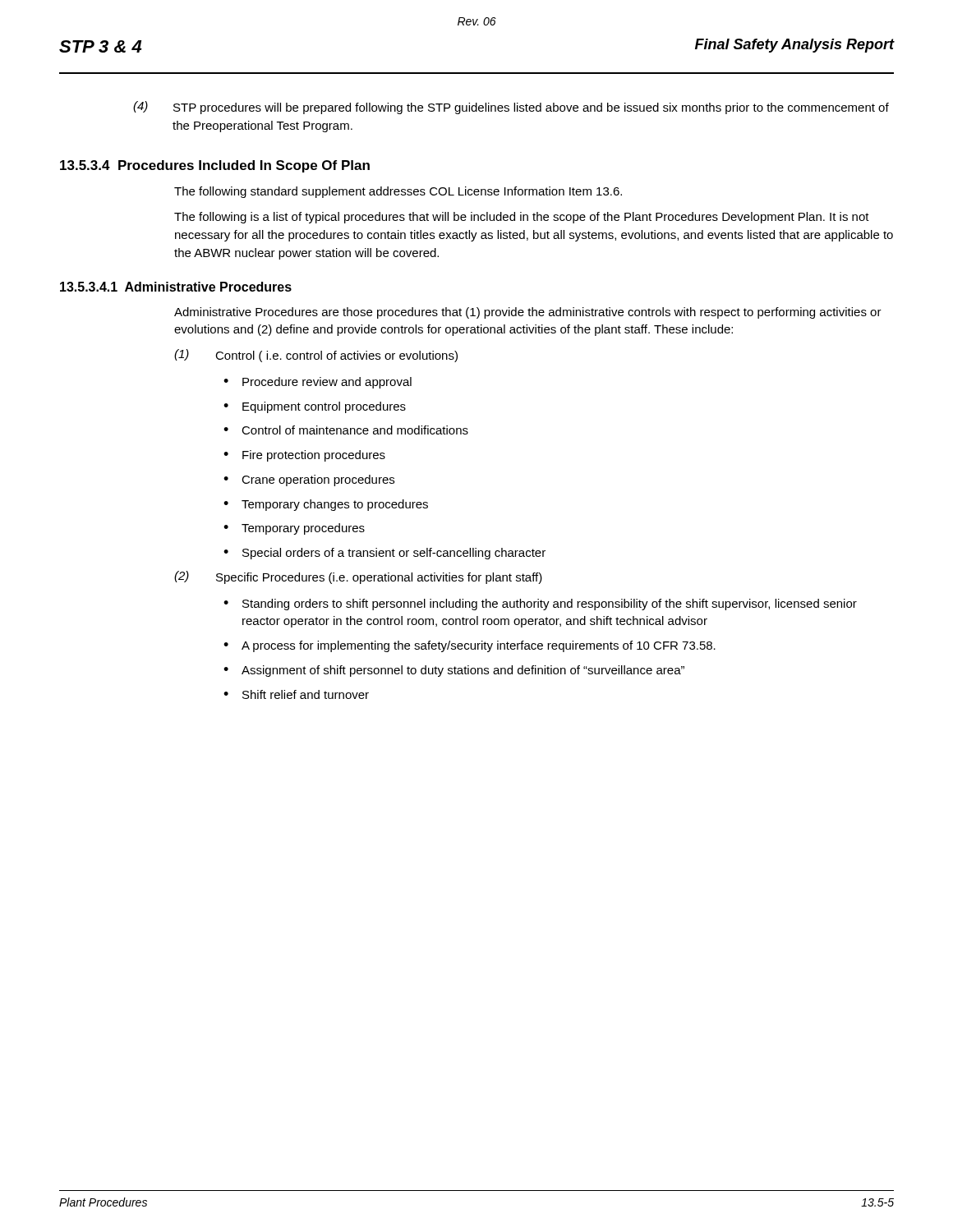Viewport: 953px width, 1232px height.
Task: Click on the passage starting "• Equipment control procedures"
Action: coord(315,407)
